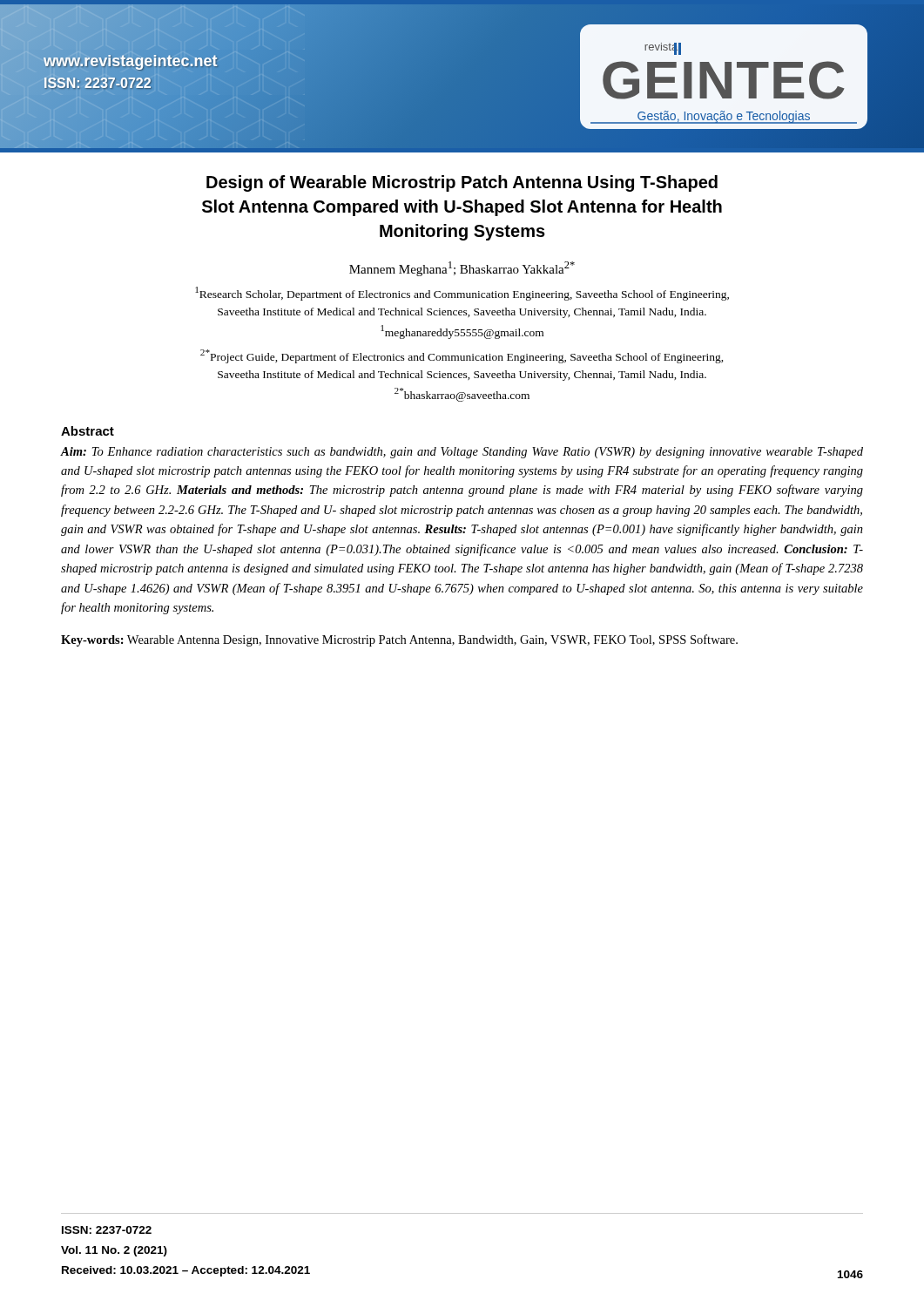The height and width of the screenshot is (1307, 924).
Task: Find the logo
Action: 462,76
